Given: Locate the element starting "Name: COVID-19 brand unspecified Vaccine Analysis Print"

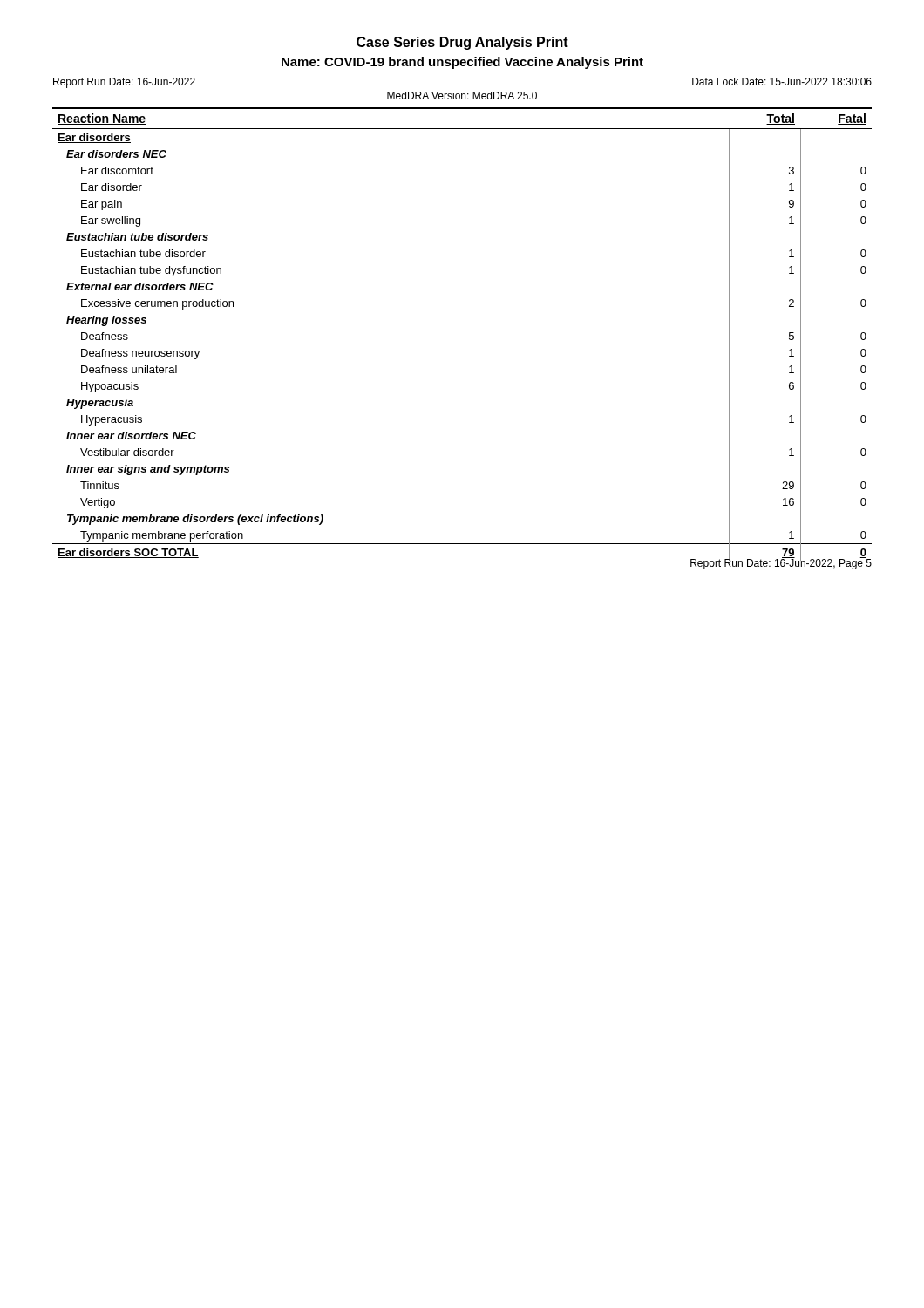Looking at the screenshot, I should (462, 61).
